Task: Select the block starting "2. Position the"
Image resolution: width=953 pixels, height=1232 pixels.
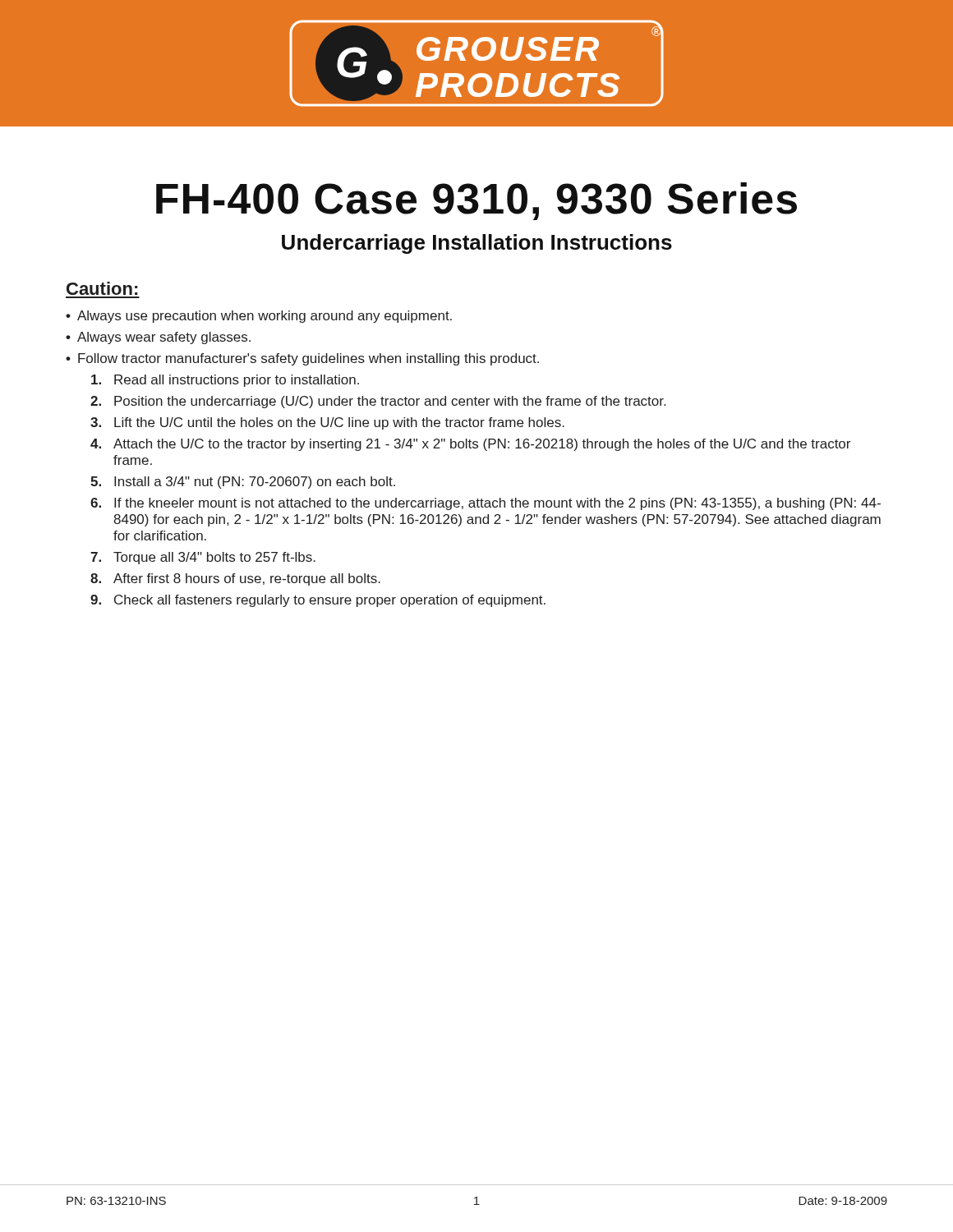Action: [x=489, y=402]
